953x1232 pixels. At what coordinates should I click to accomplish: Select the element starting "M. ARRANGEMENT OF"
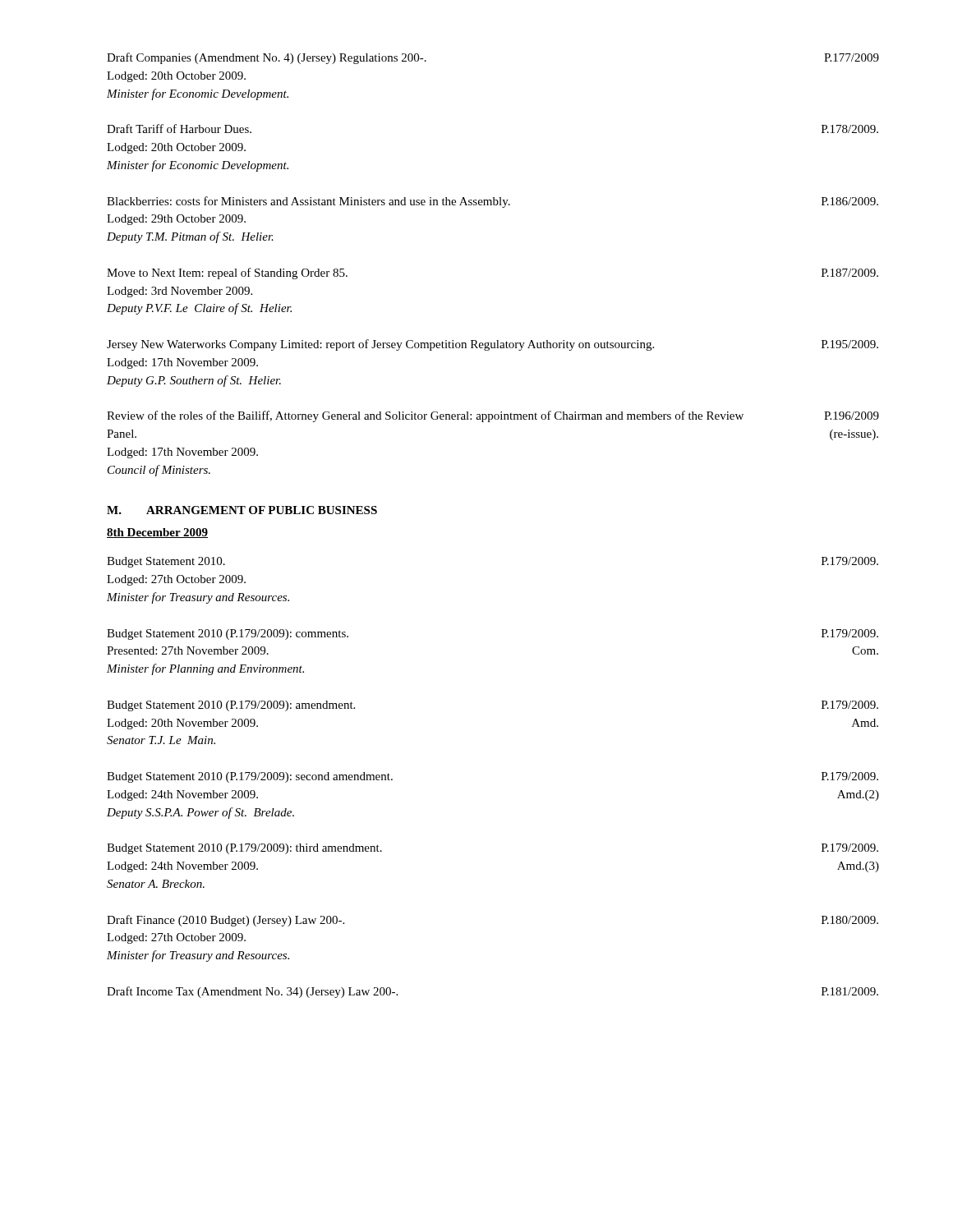pyautogui.click(x=242, y=511)
